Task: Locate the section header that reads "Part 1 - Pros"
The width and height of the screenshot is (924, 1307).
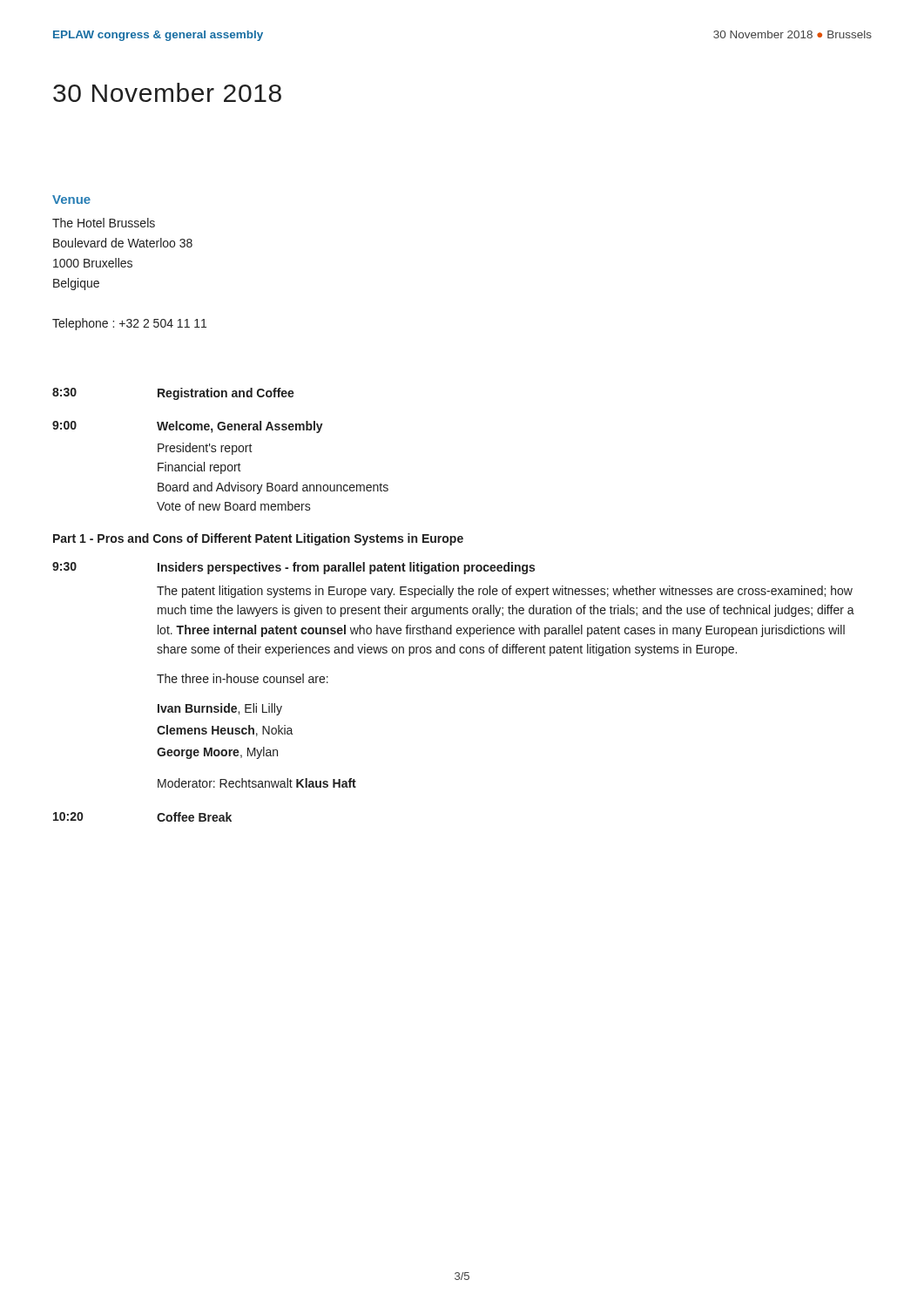Action: (x=258, y=539)
